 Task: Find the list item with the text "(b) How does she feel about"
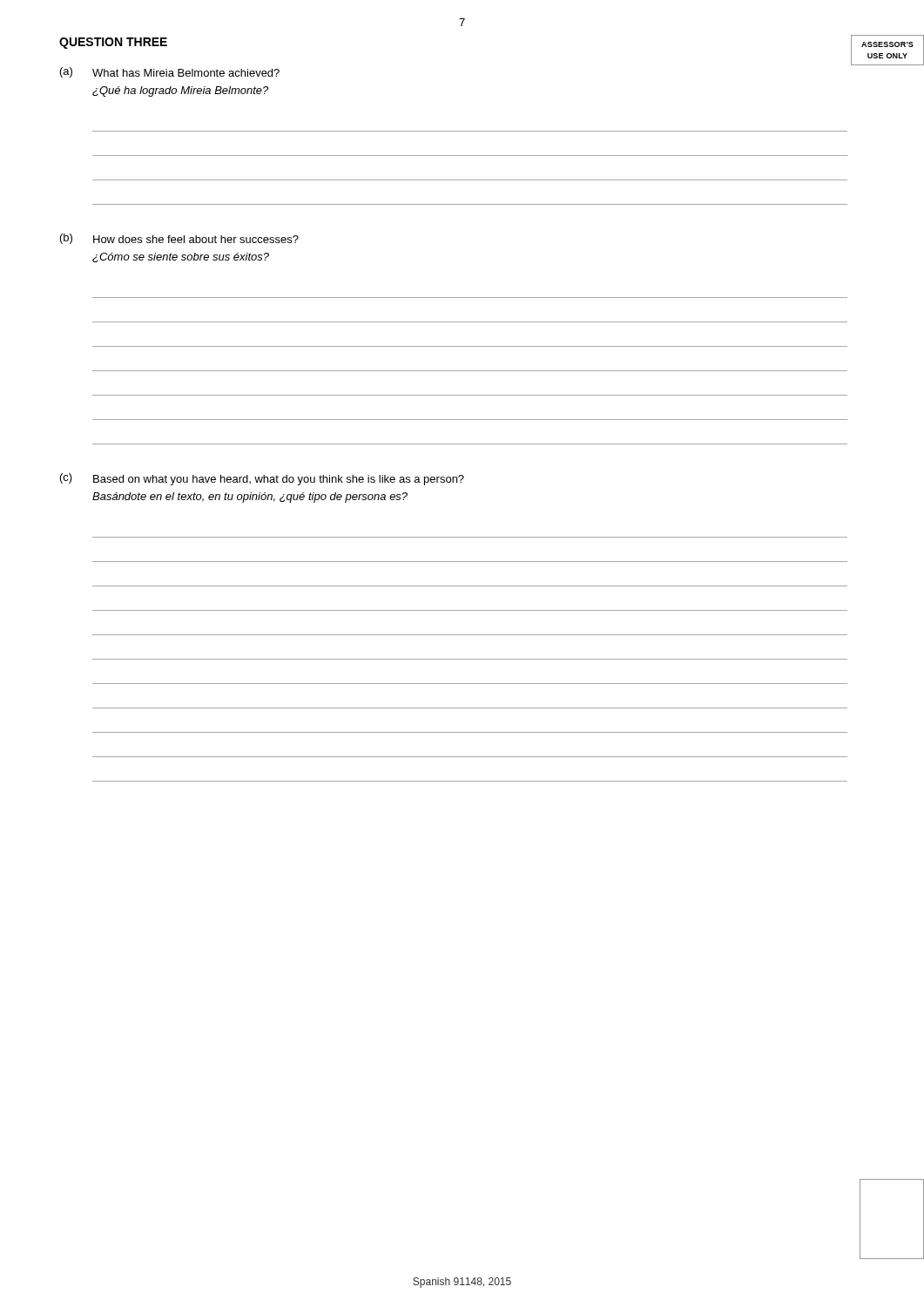pos(453,338)
